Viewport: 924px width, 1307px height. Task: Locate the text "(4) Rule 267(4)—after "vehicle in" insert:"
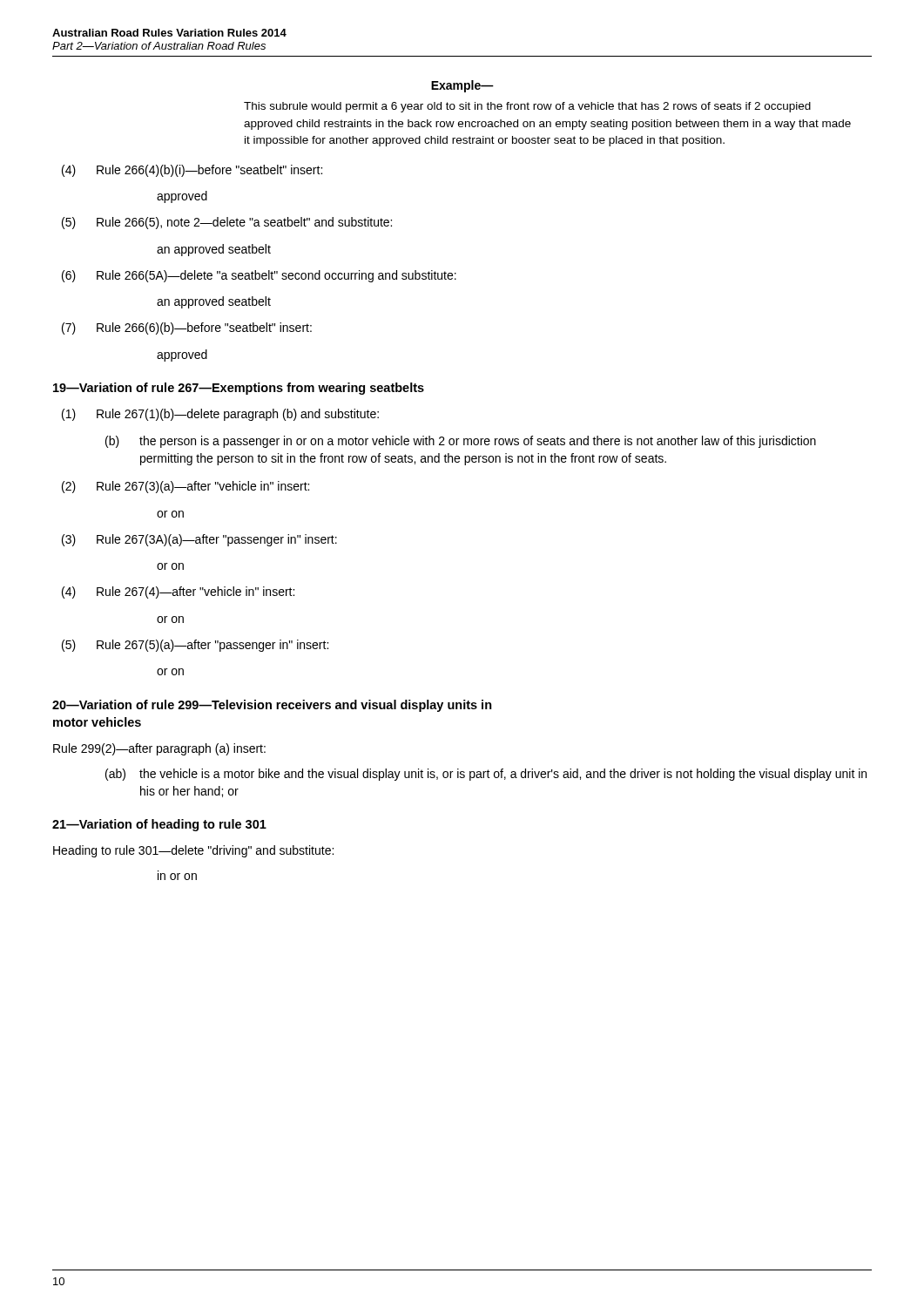tap(178, 593)
